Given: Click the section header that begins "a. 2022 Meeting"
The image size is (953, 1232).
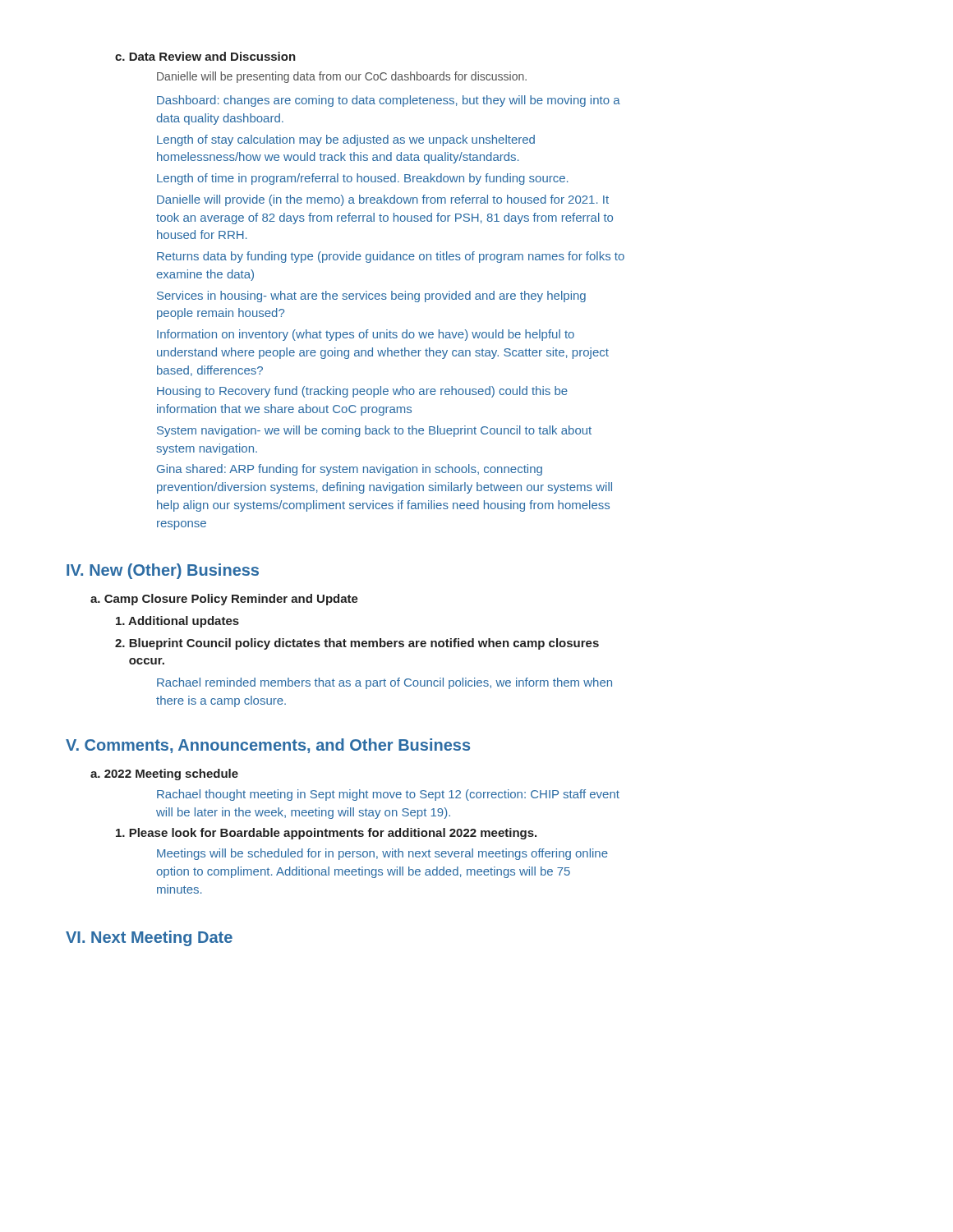Looking at the screenshot, I should click(164, 773).
